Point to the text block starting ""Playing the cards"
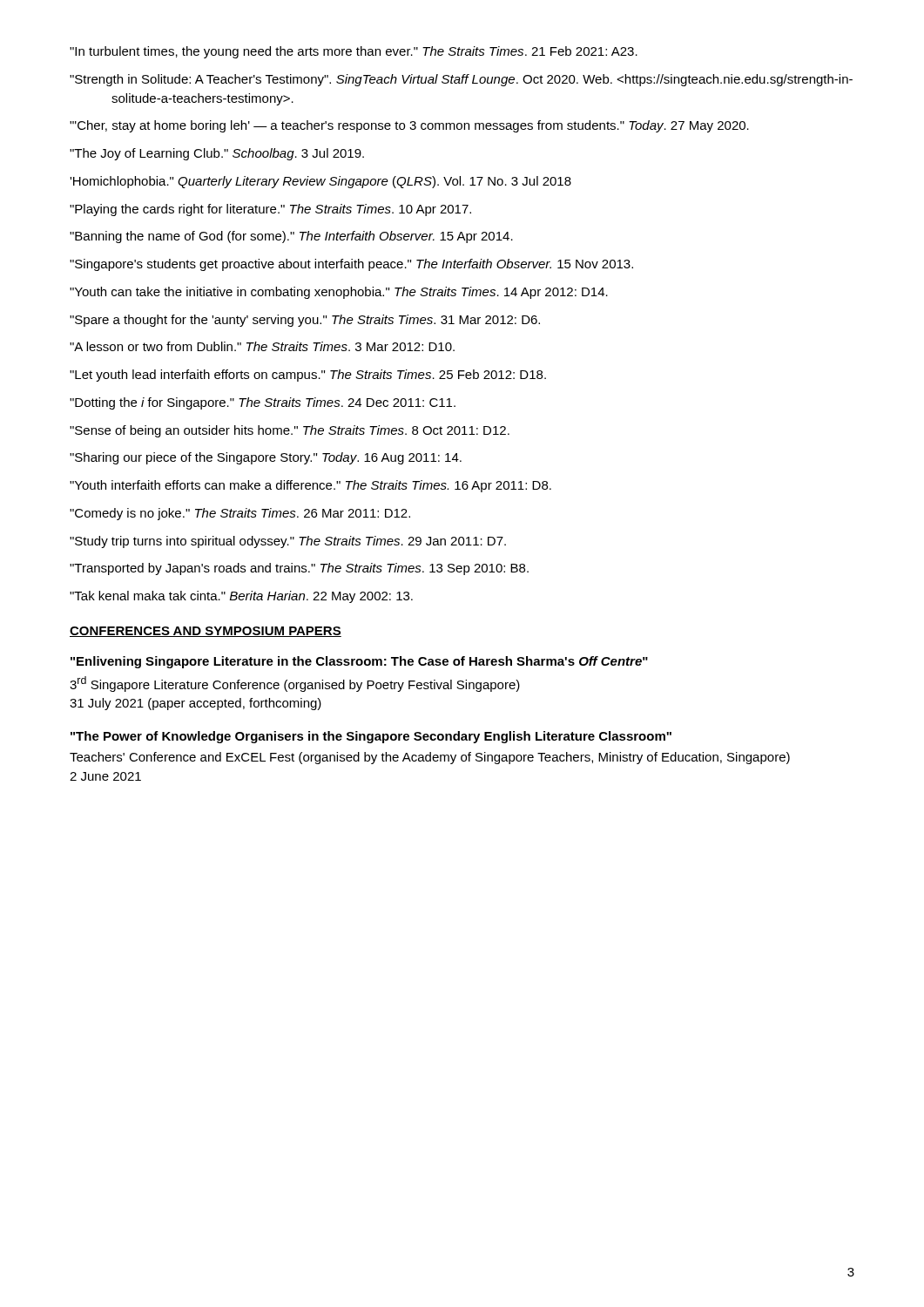Screen dimensions: 1307x924 [271, 208]
